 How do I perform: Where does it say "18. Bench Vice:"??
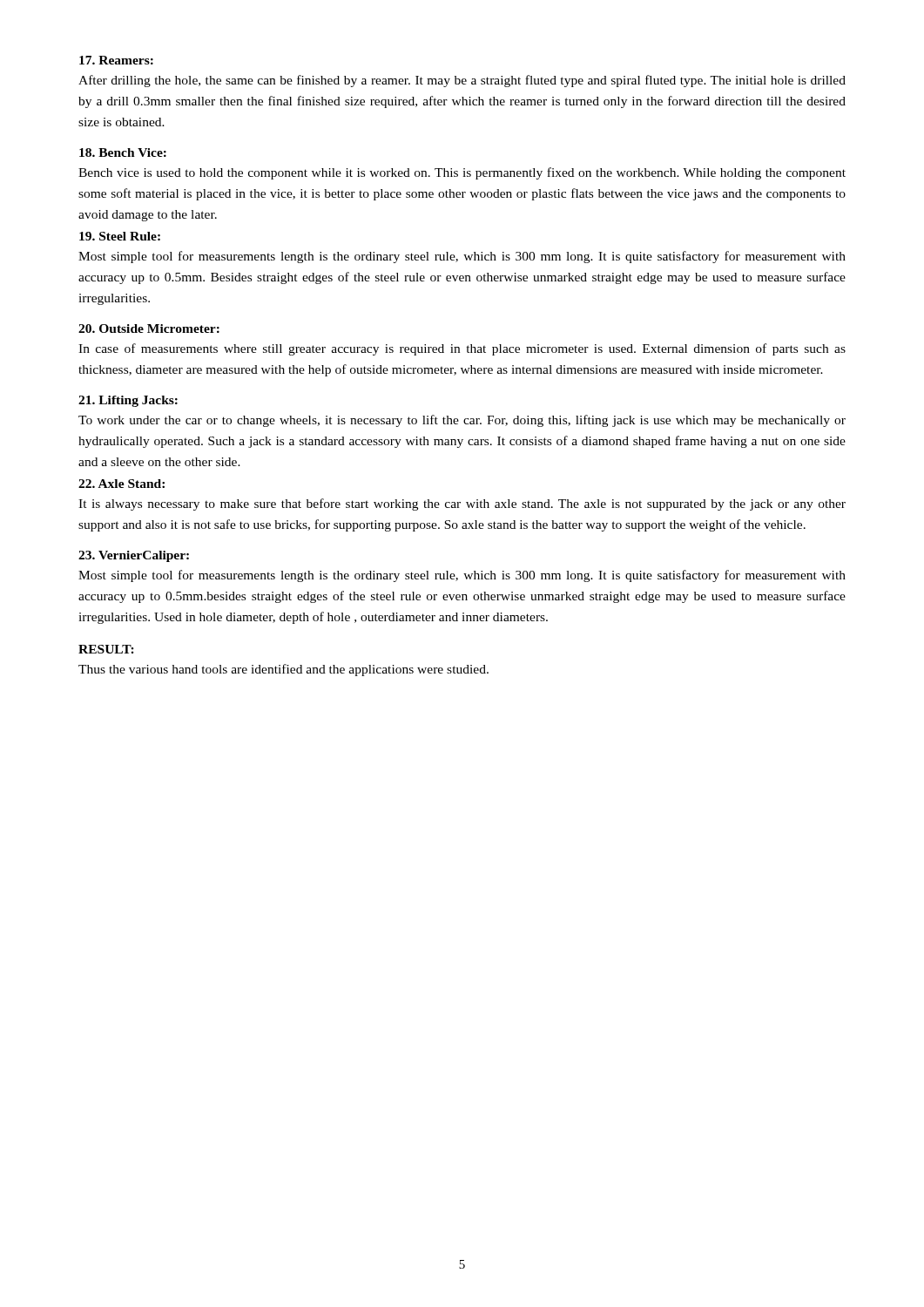click(x=123, y=152)
